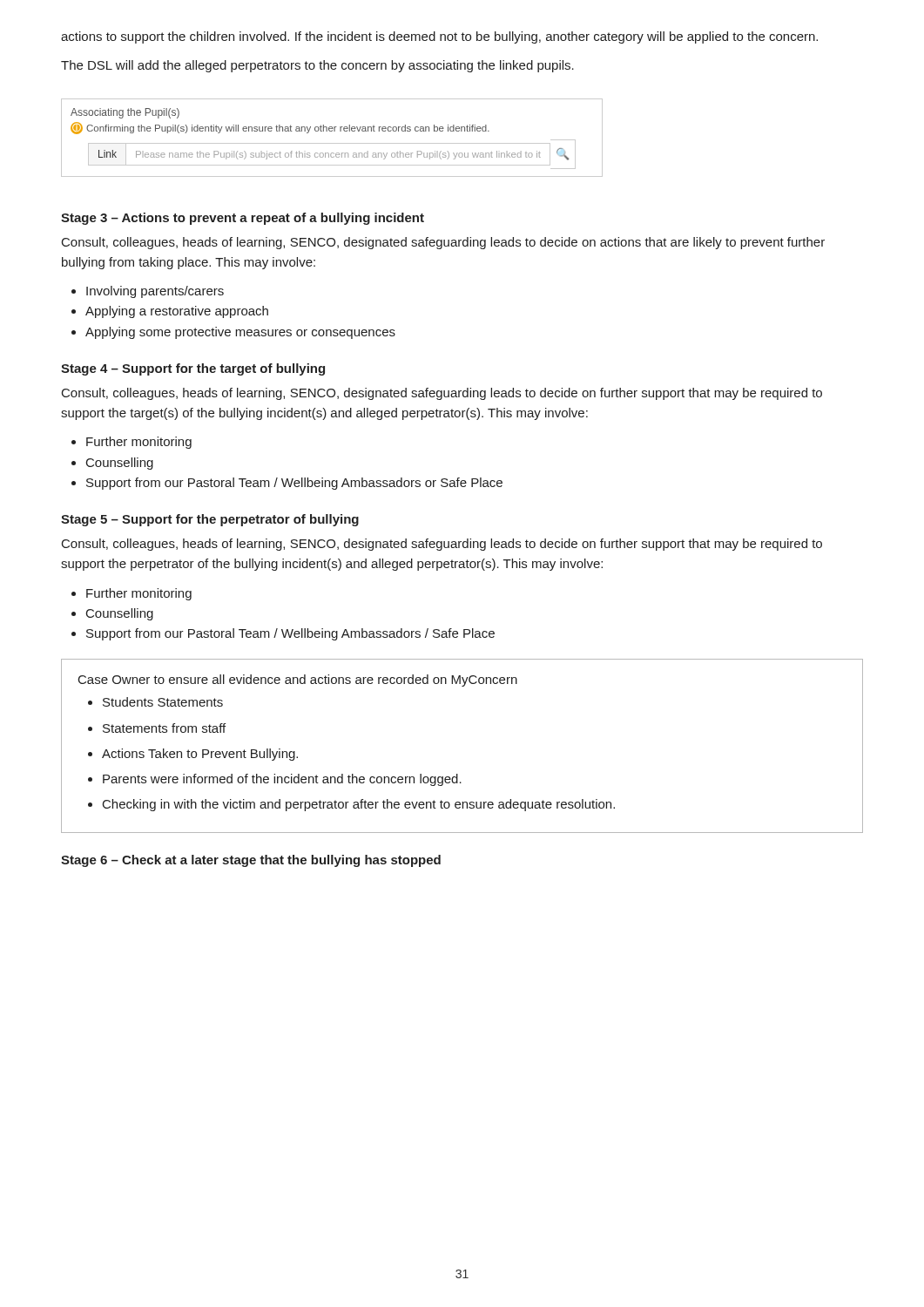Viewport: 924px width, 1307px height.
Task: Find the list item that reads "Applying some protective measures or consequences"
Action: pos(233,333)
